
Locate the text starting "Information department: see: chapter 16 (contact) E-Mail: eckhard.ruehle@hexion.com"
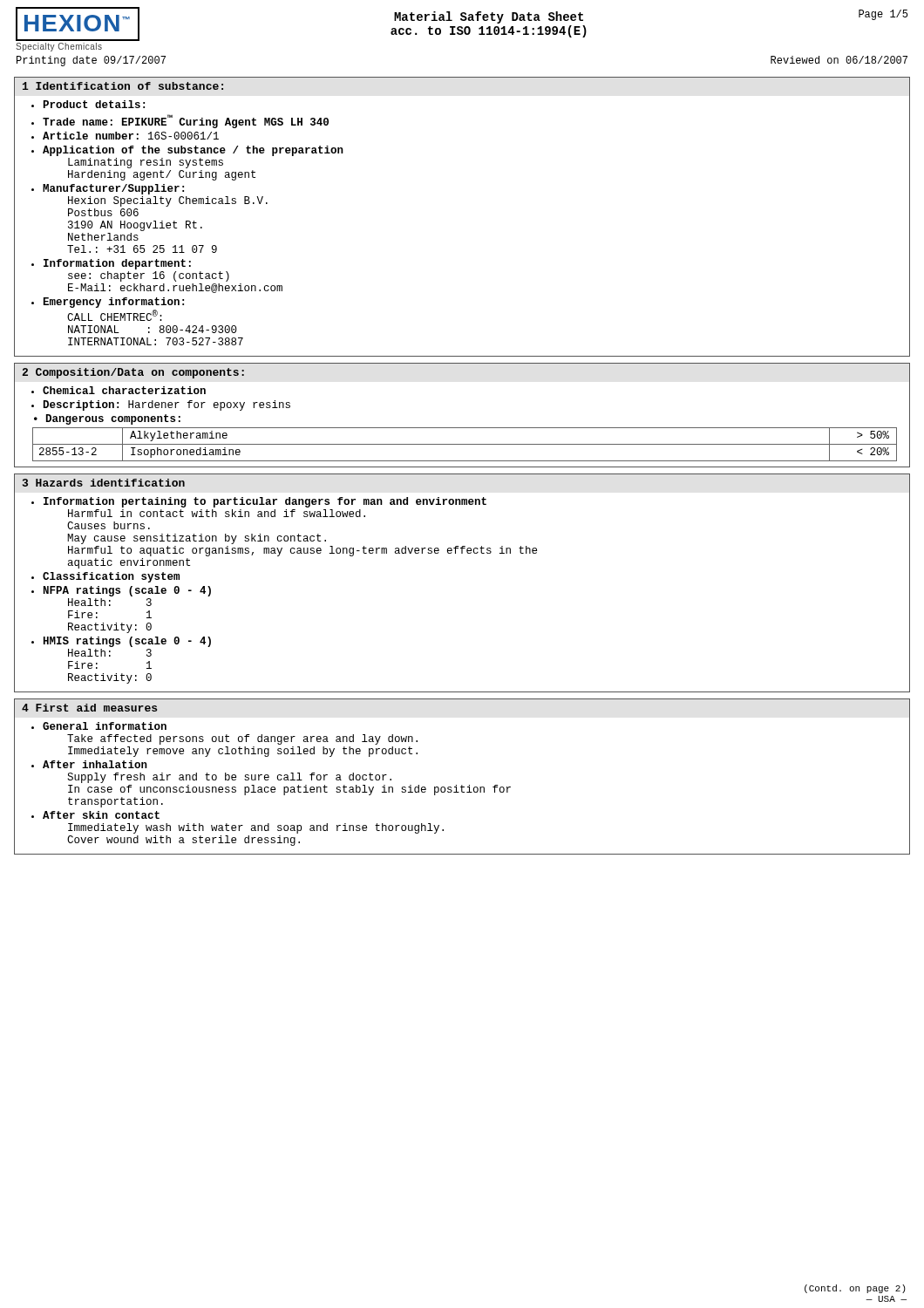[163, 276]
